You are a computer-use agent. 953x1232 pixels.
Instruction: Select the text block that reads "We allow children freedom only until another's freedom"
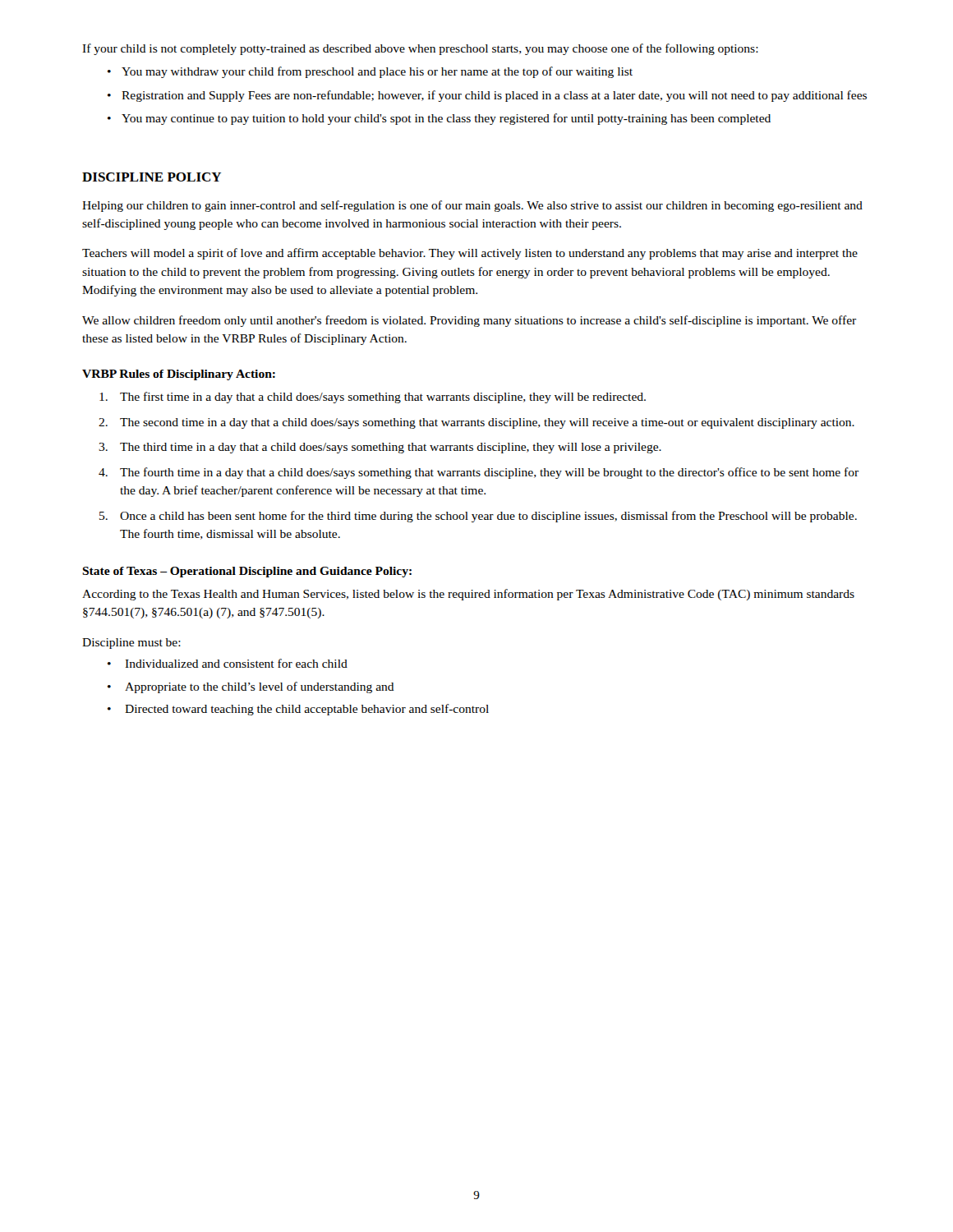(476, 330)
